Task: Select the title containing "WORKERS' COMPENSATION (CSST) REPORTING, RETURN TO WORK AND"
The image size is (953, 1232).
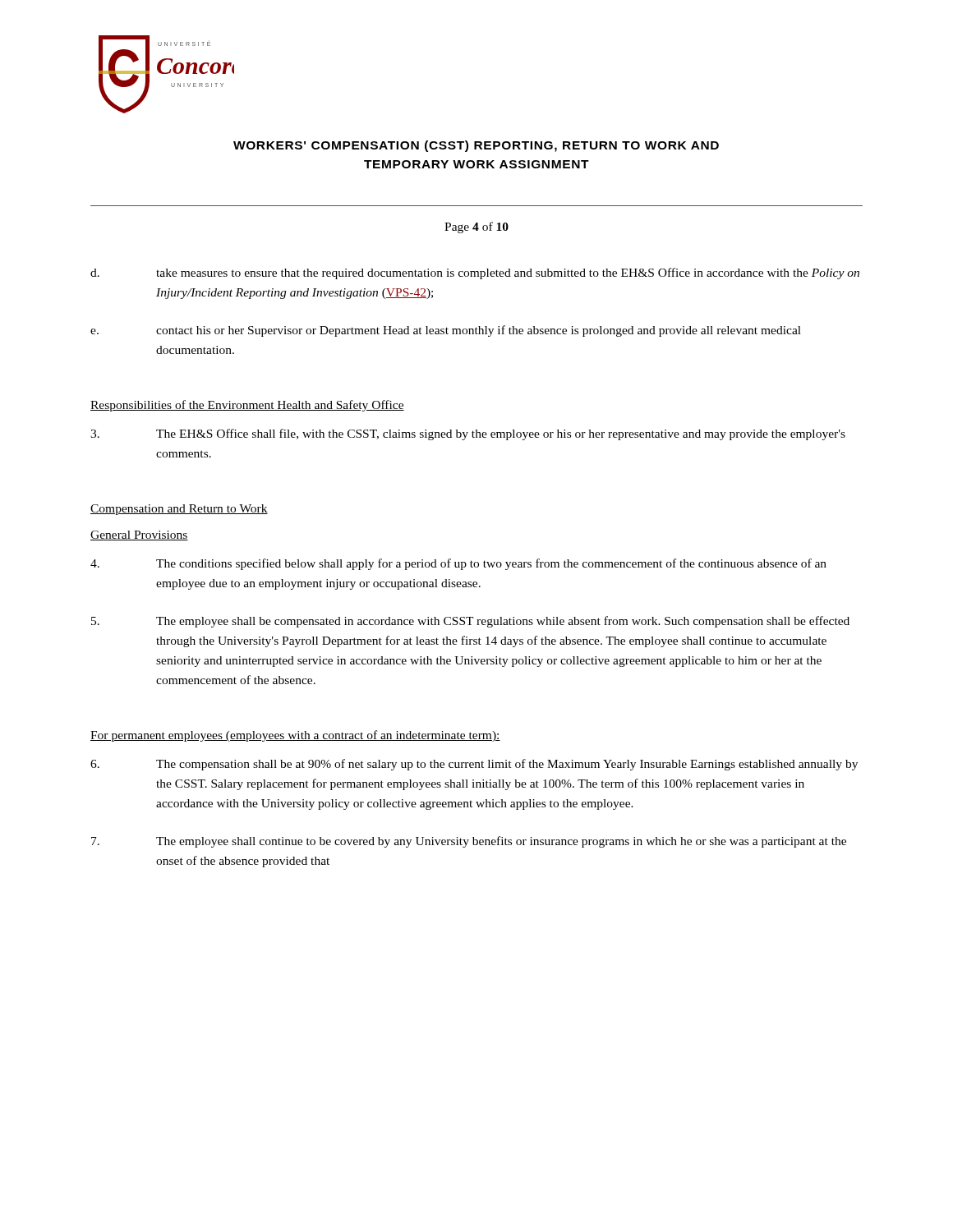Action: (x=476, y=155)
